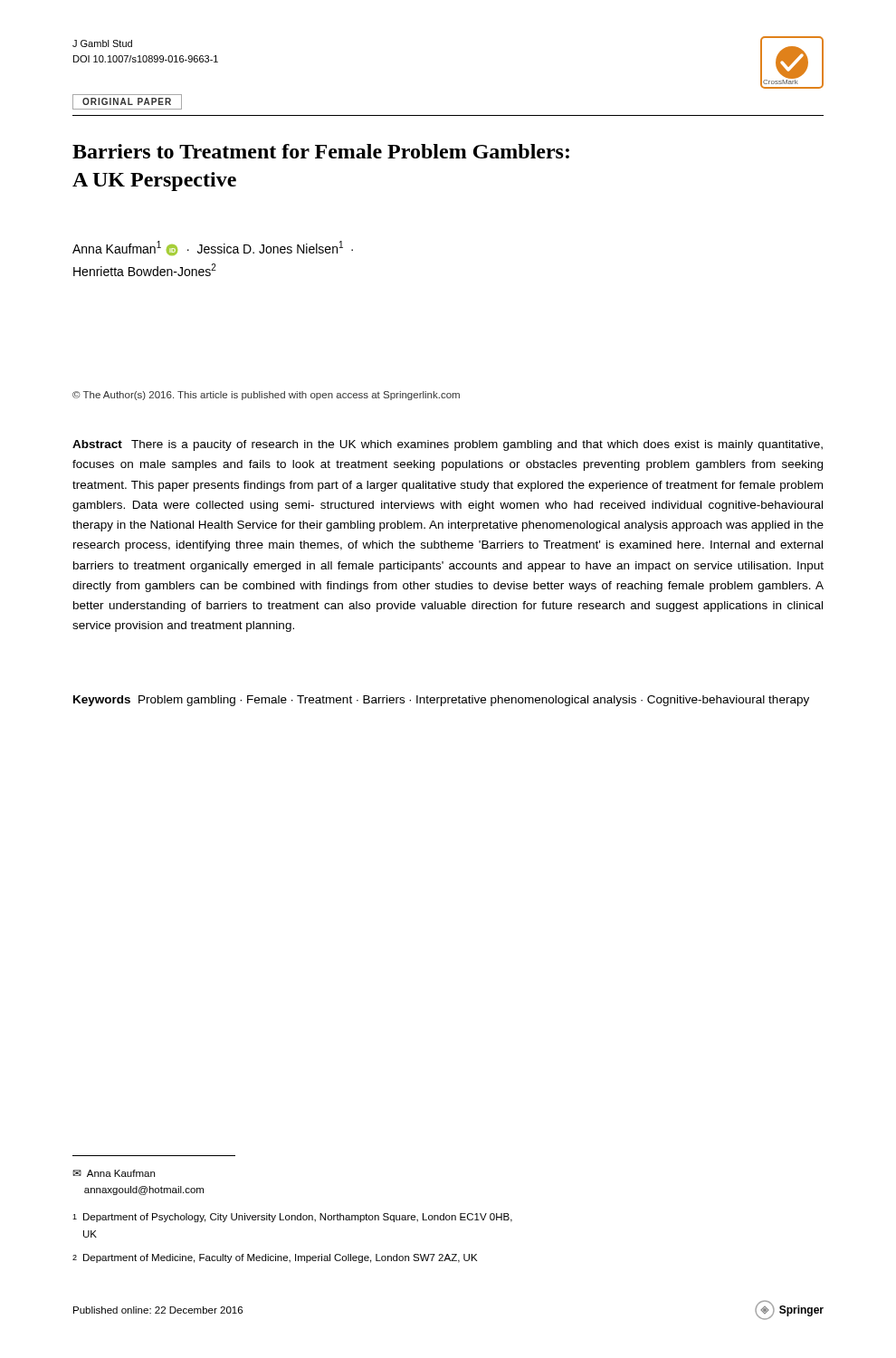The image size is (896, 1358).
Task: Point to the text block starting "✉ Anna Kaufman annaxgould@hotmail.com"
Action: click(x=138, y=1181)
